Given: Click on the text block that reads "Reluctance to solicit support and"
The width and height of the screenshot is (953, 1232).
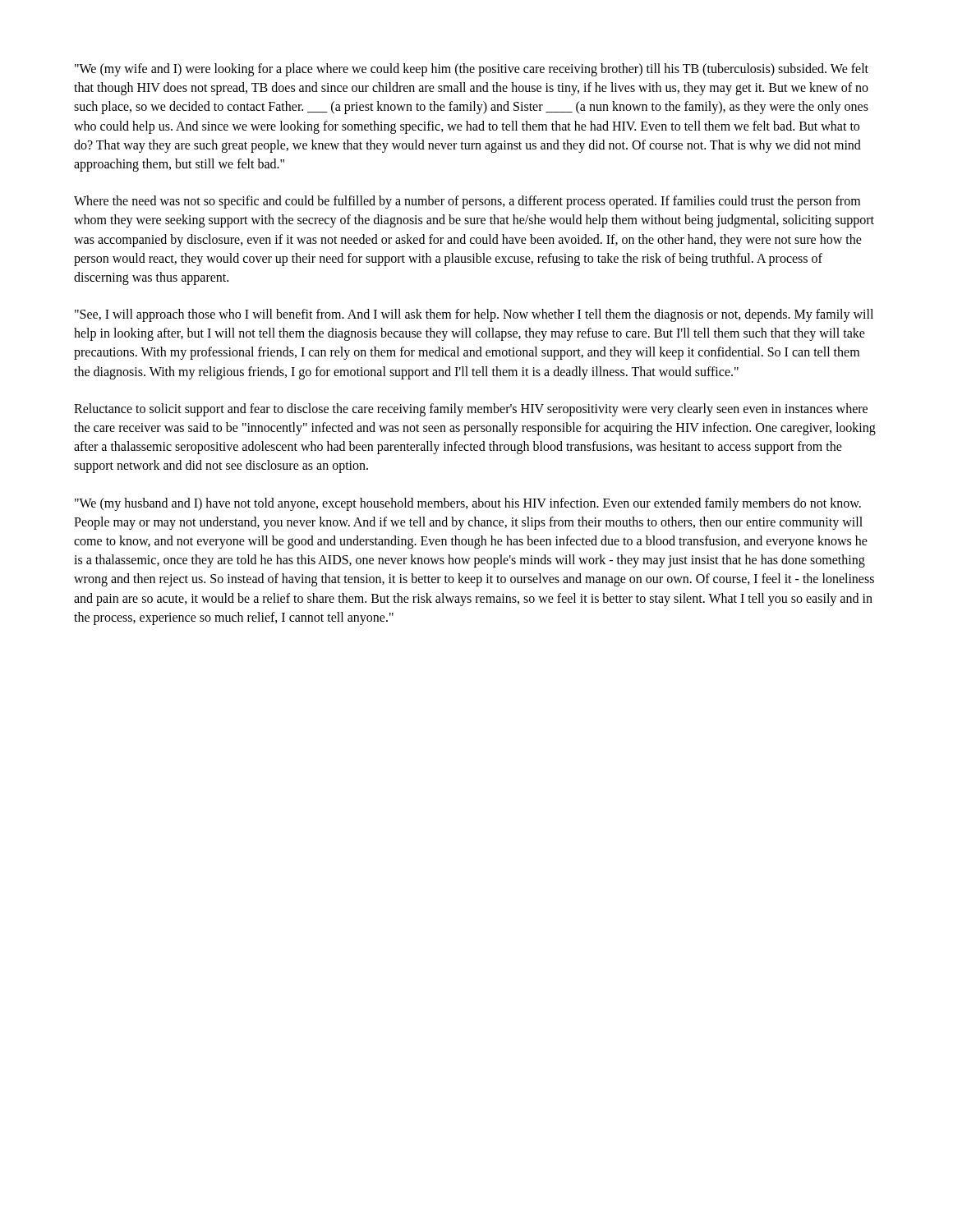Looking at the screenshot, I should click(475, 437).
